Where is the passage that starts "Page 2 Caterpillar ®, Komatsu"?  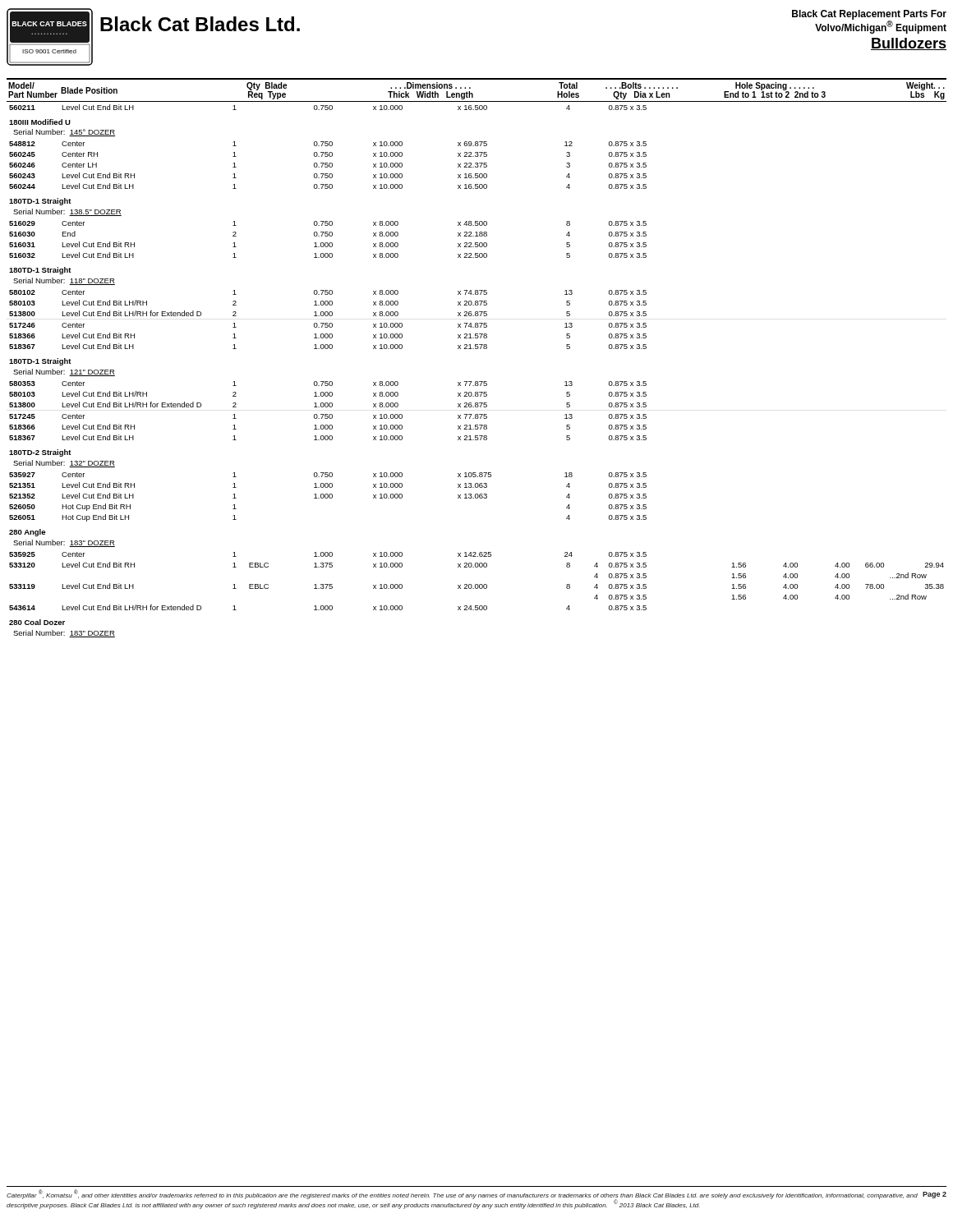[476, 1199]
